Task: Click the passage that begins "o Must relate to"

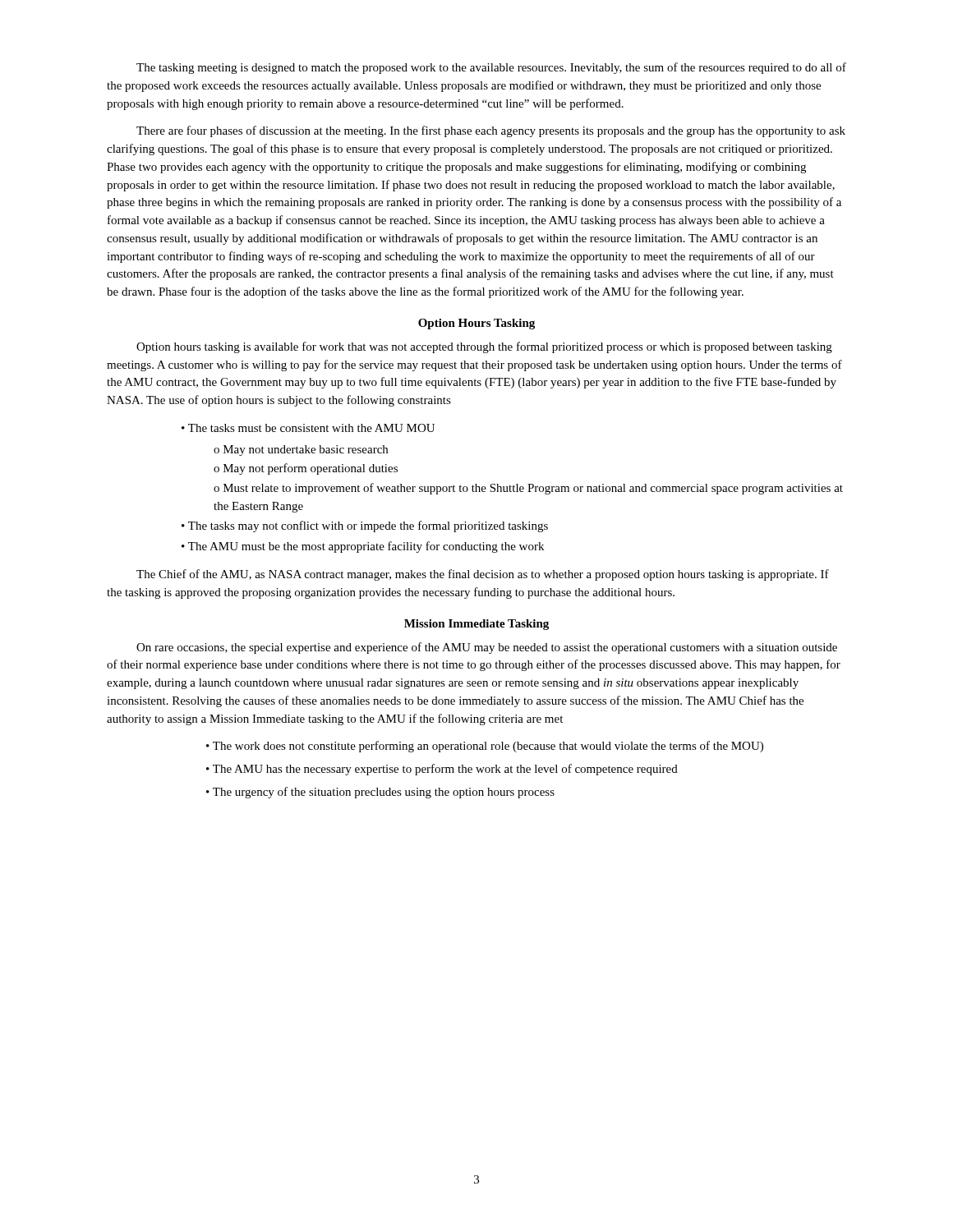Action: pos(528,497)
